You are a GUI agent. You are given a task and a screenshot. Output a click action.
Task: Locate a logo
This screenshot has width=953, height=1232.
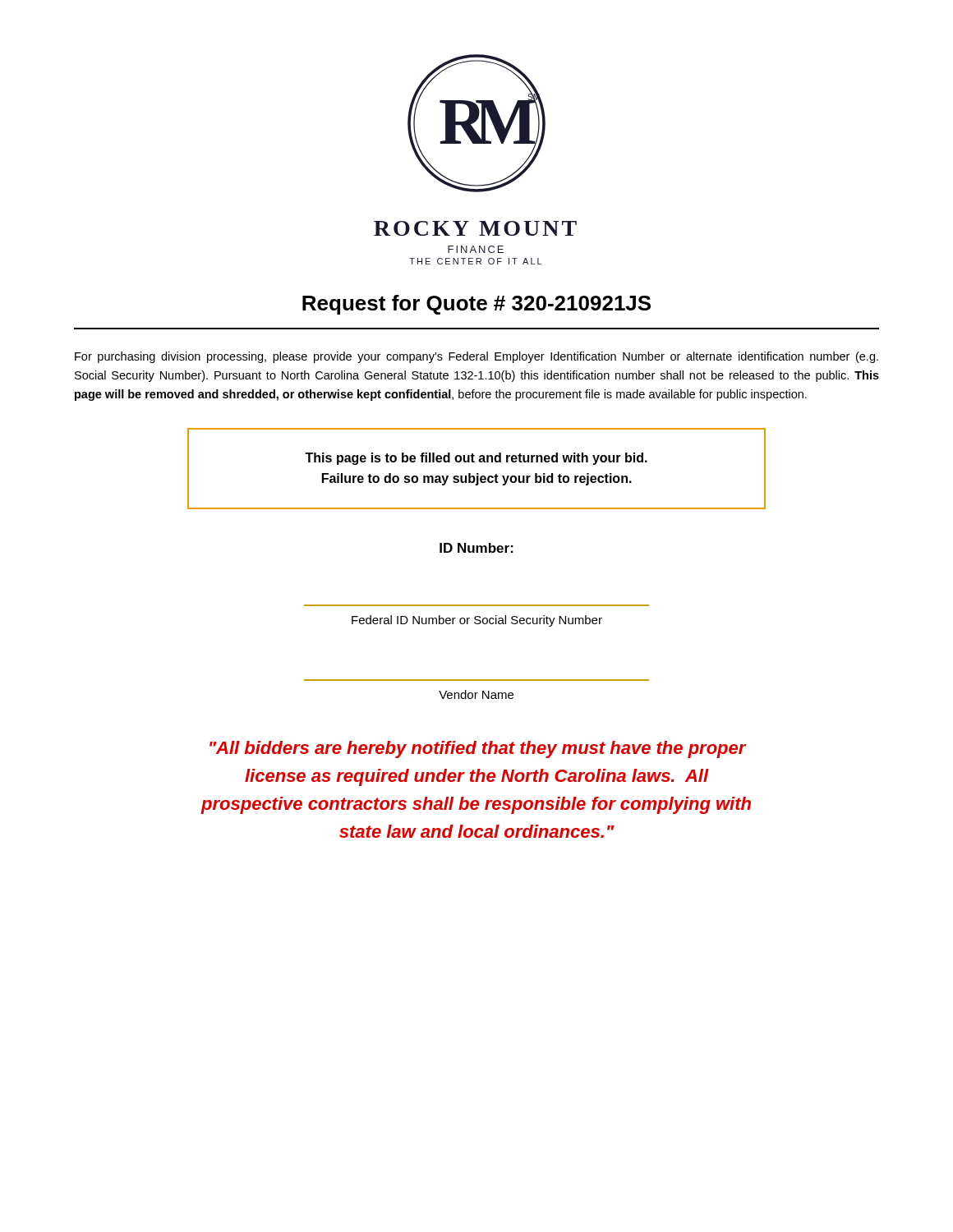(476, 158)
